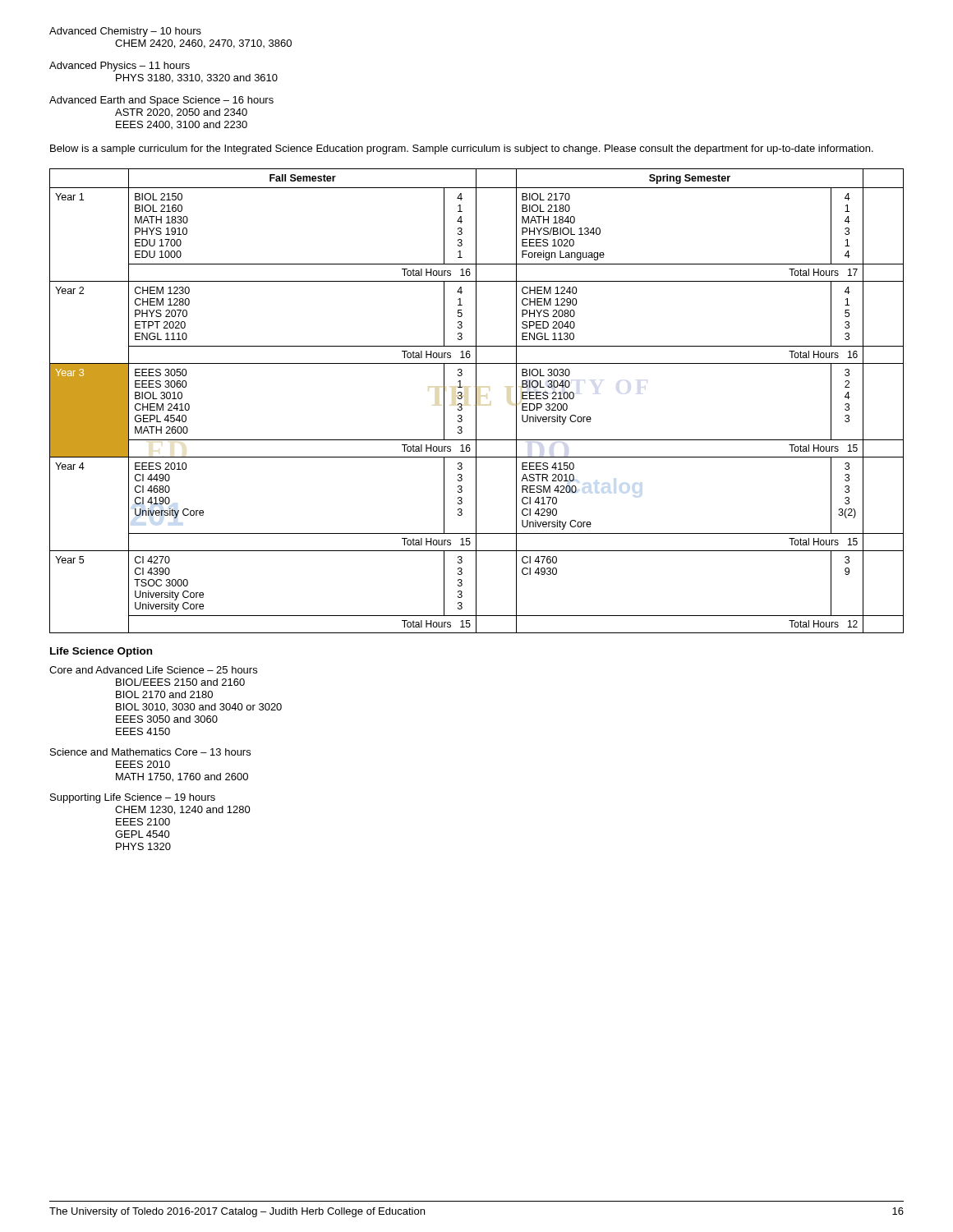Find the element starting "Science and Mathematics Core – 13 hours EEES"
The height and width of the screenshot is (1232, 953).
(150, 752)
